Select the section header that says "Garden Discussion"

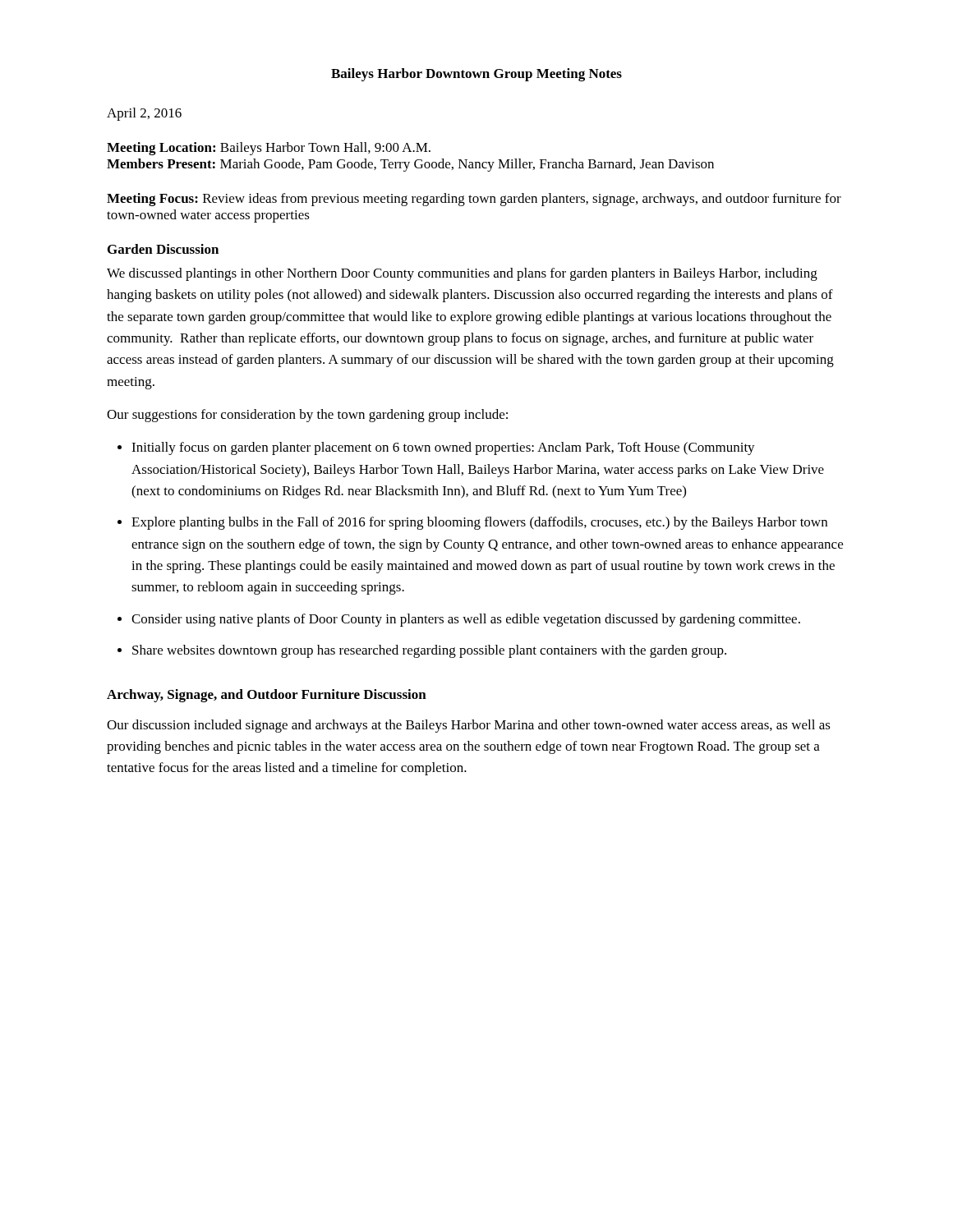click(163, 249)
